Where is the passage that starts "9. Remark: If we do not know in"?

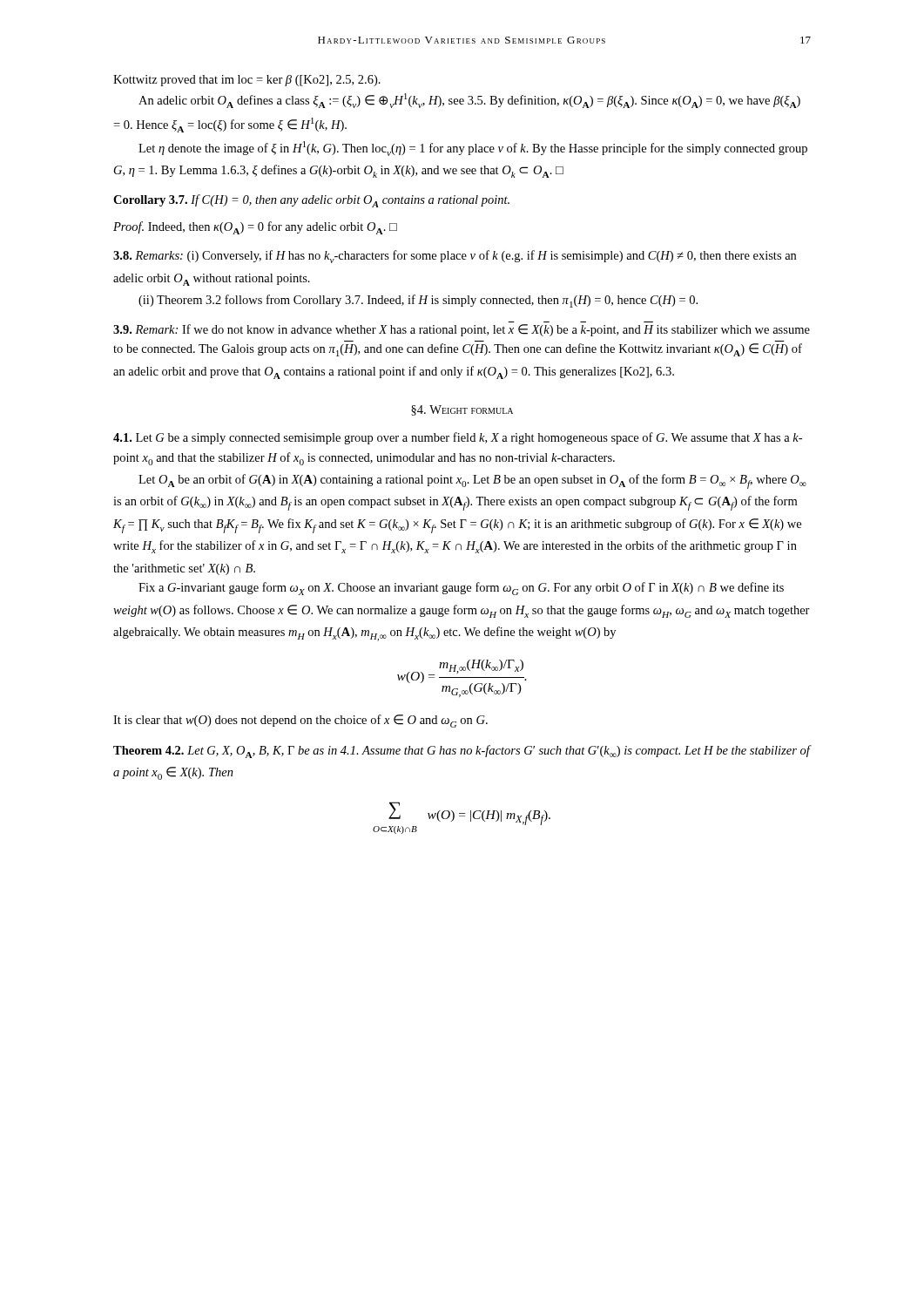point(462,352)
